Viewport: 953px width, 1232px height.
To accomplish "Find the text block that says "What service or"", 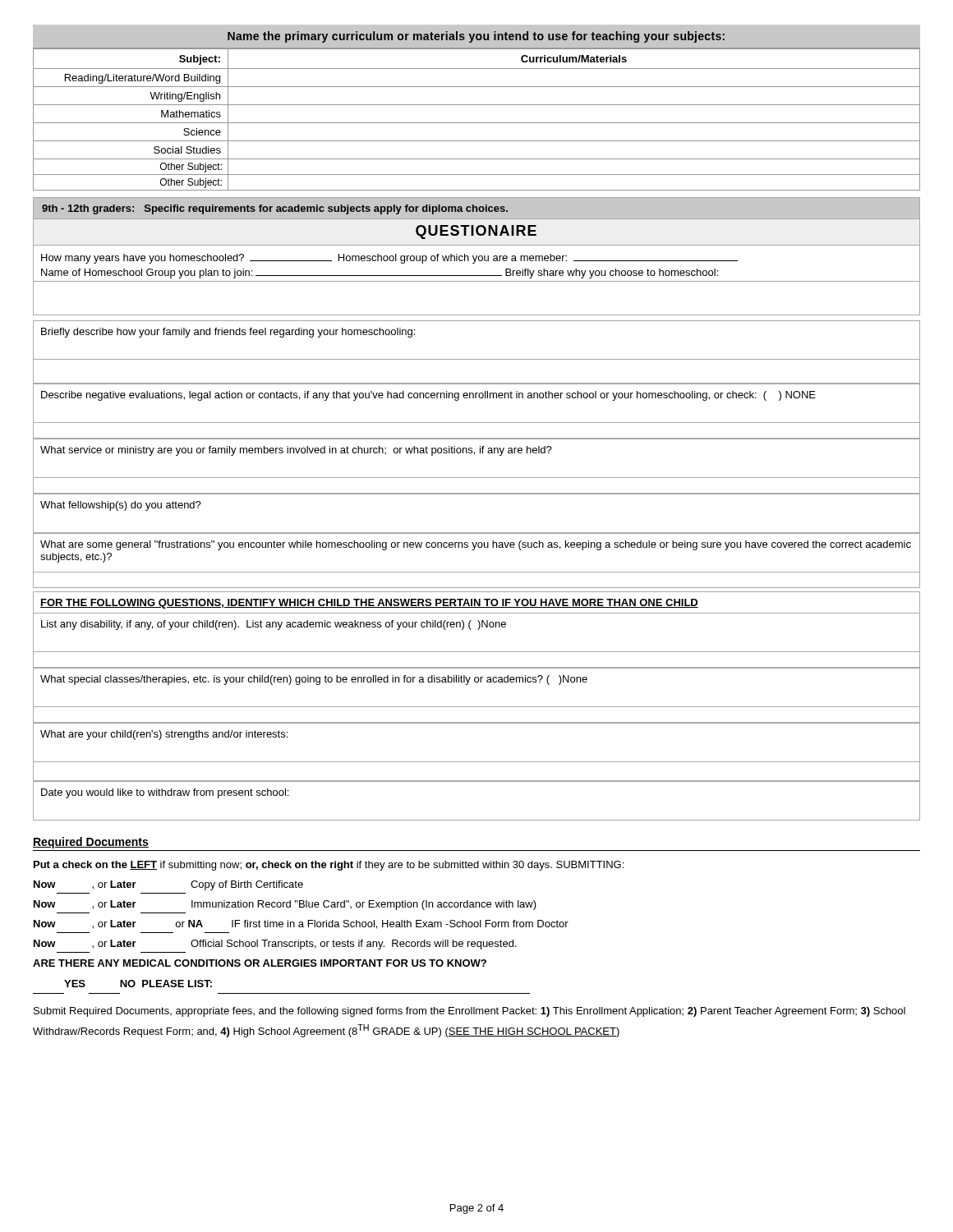I will 296,450.
